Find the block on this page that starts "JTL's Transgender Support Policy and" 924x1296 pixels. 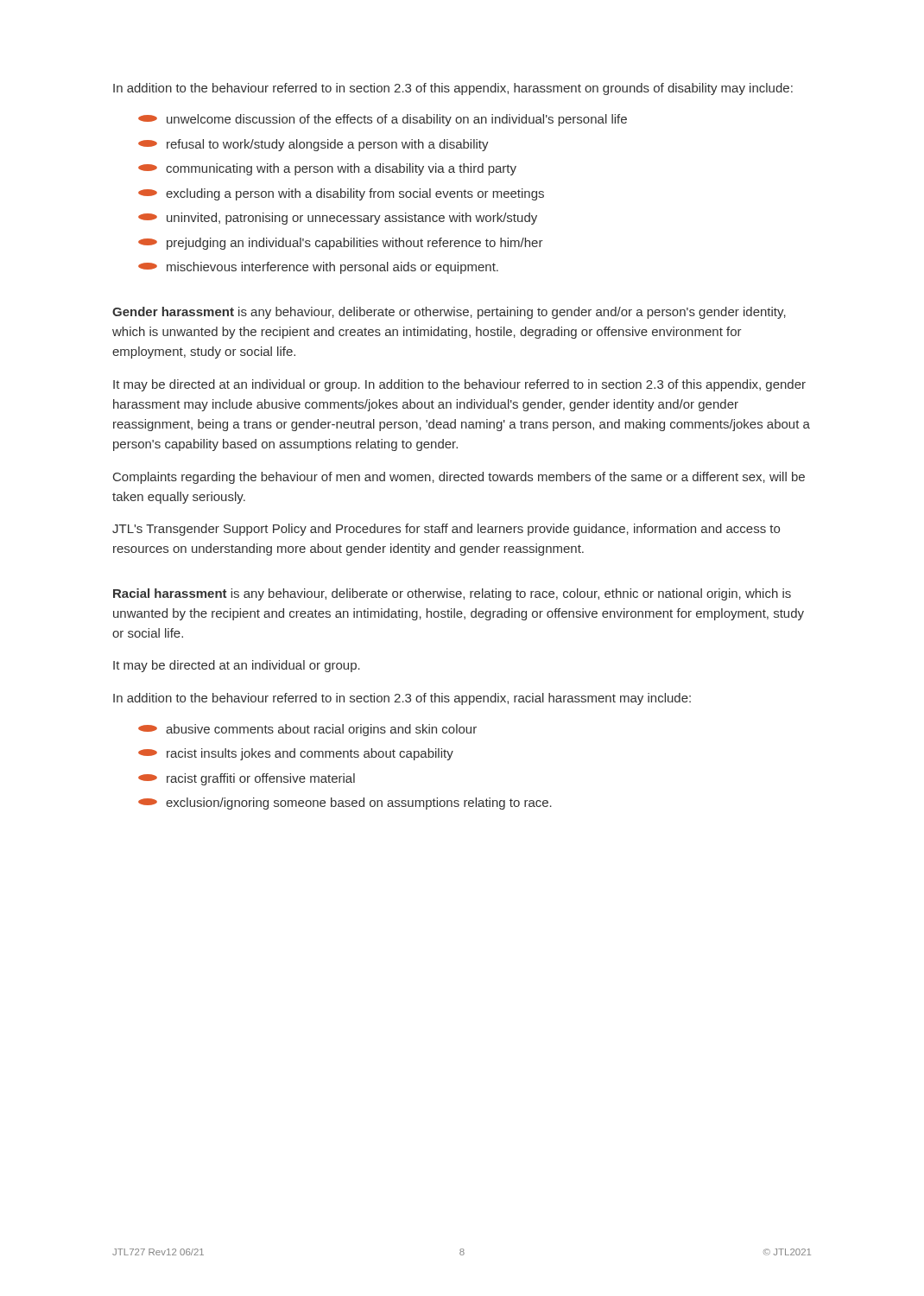click(446, 538)
